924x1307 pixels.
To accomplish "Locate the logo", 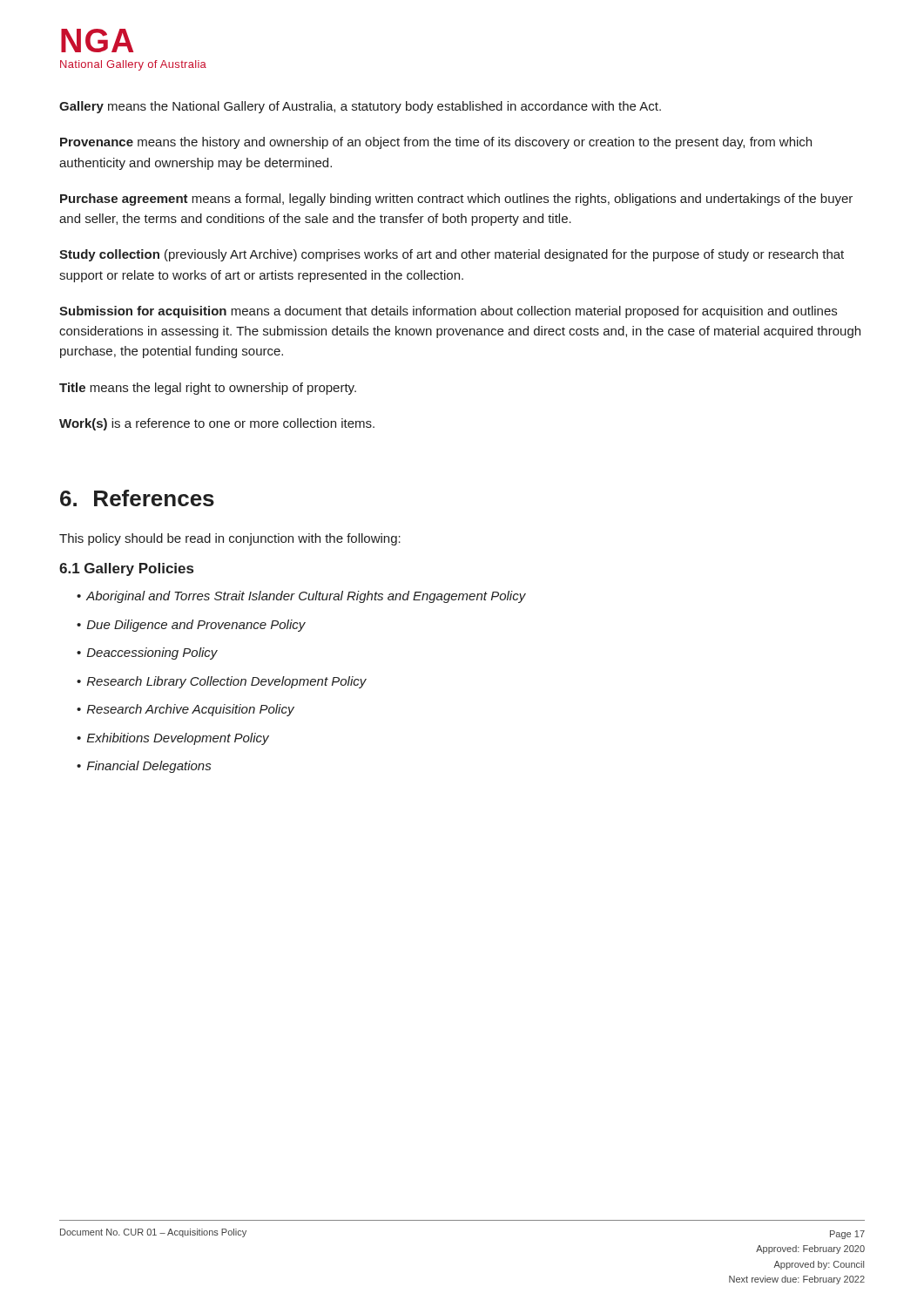I will click(133, 47).
